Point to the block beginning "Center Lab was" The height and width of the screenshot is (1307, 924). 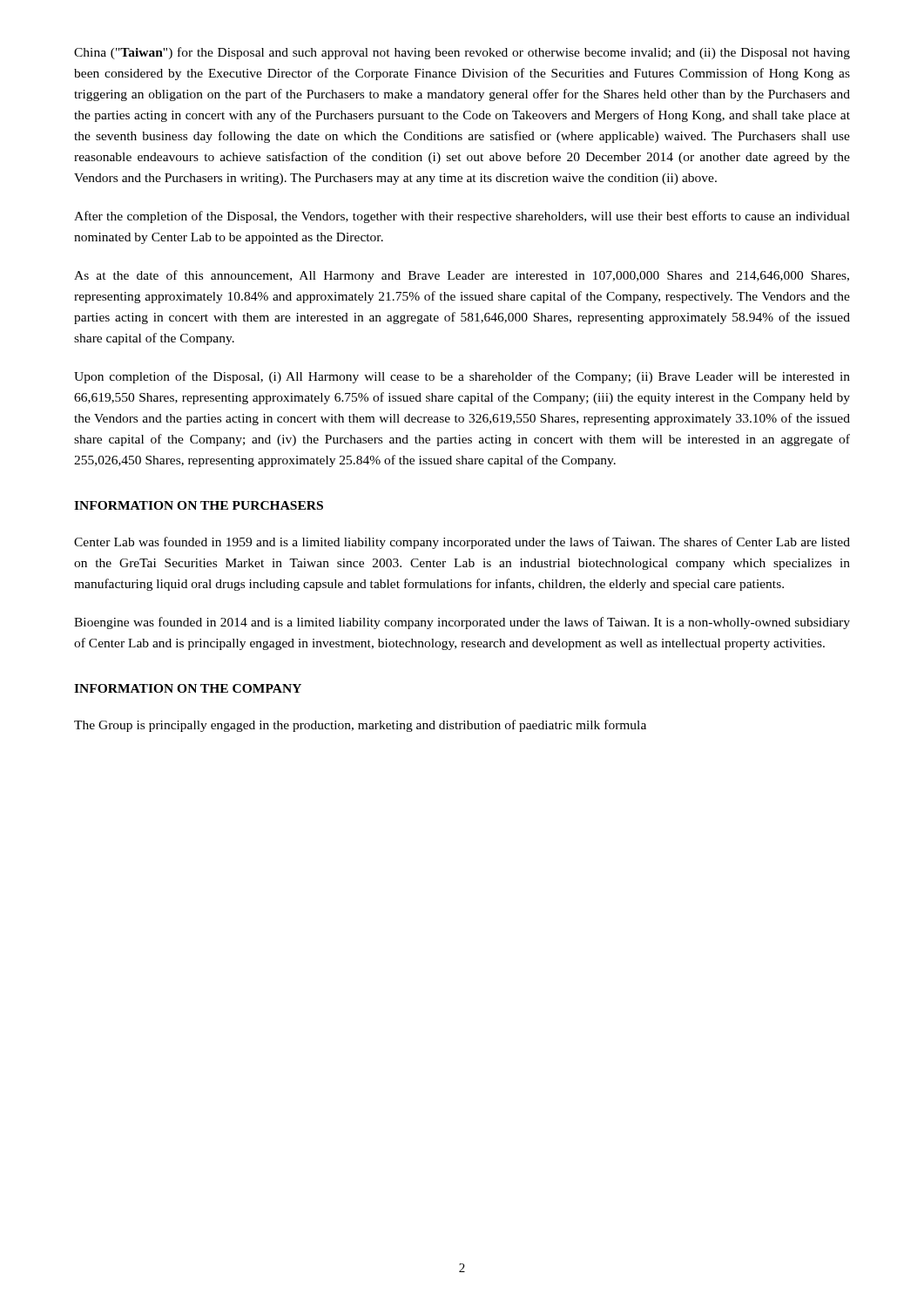pyautogui.click(x=462, y=563)
